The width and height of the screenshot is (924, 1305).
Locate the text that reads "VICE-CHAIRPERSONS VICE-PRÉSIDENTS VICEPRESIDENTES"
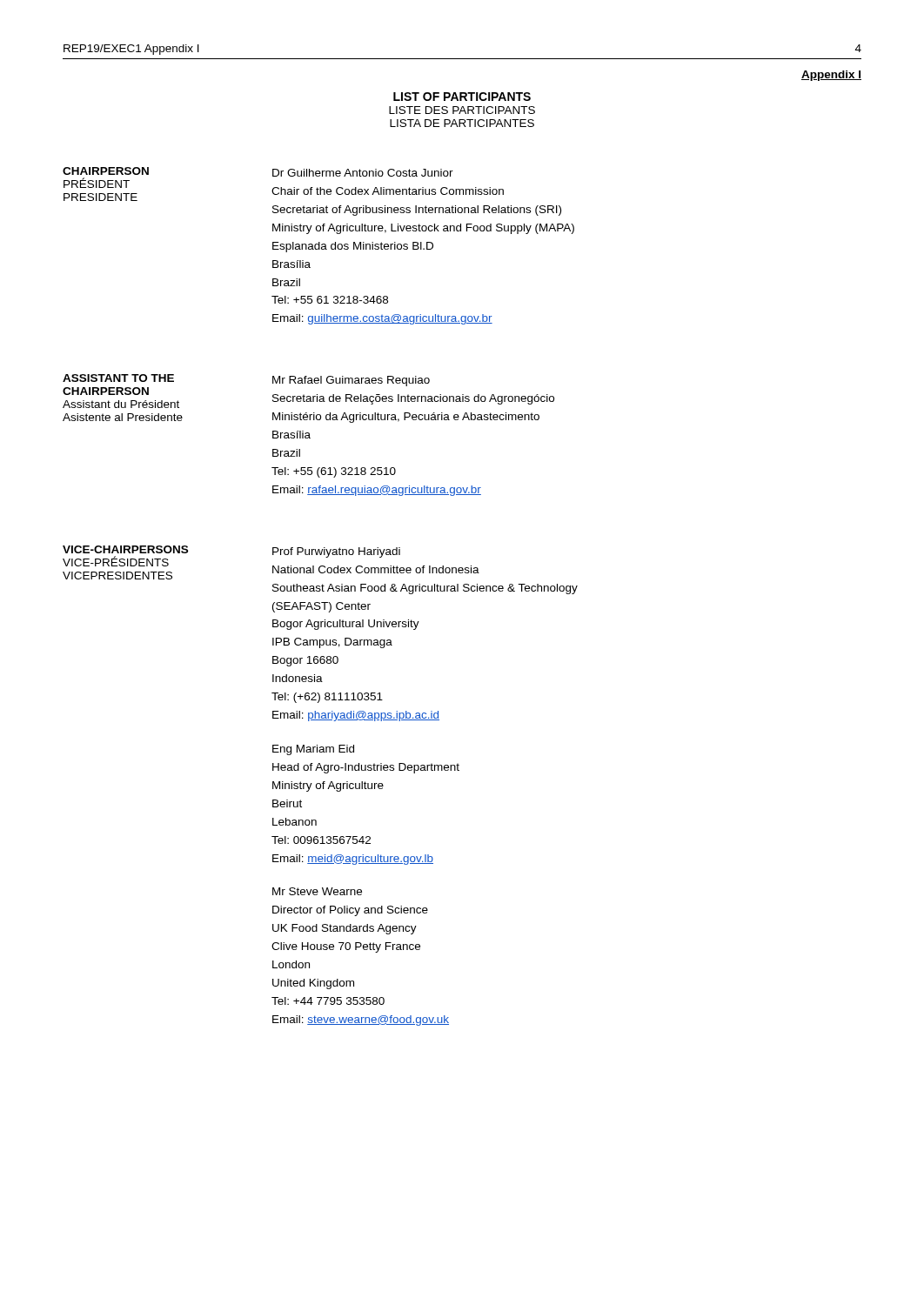(158, 562)
